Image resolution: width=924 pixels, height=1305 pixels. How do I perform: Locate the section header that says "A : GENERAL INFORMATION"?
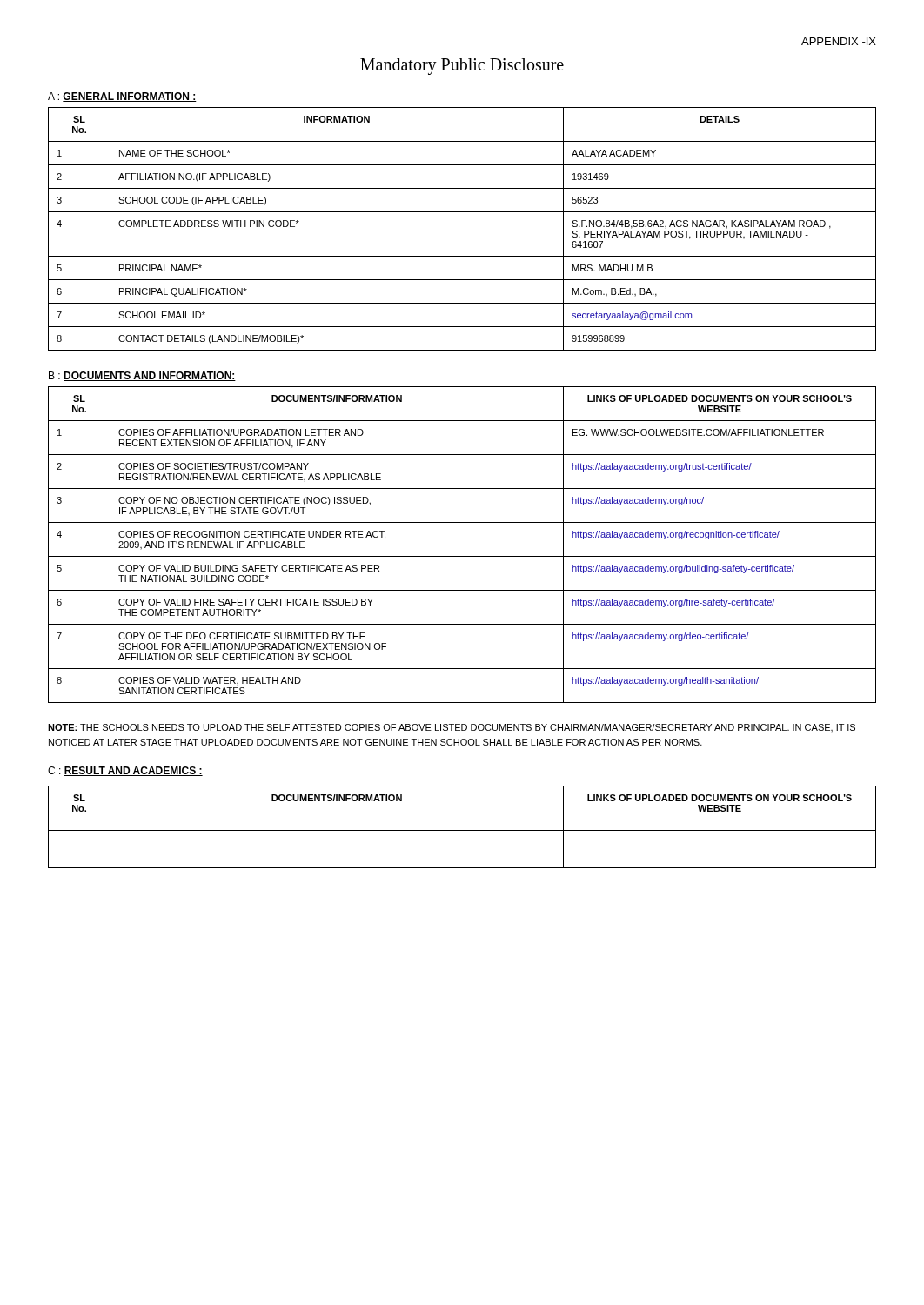(122, 97)
